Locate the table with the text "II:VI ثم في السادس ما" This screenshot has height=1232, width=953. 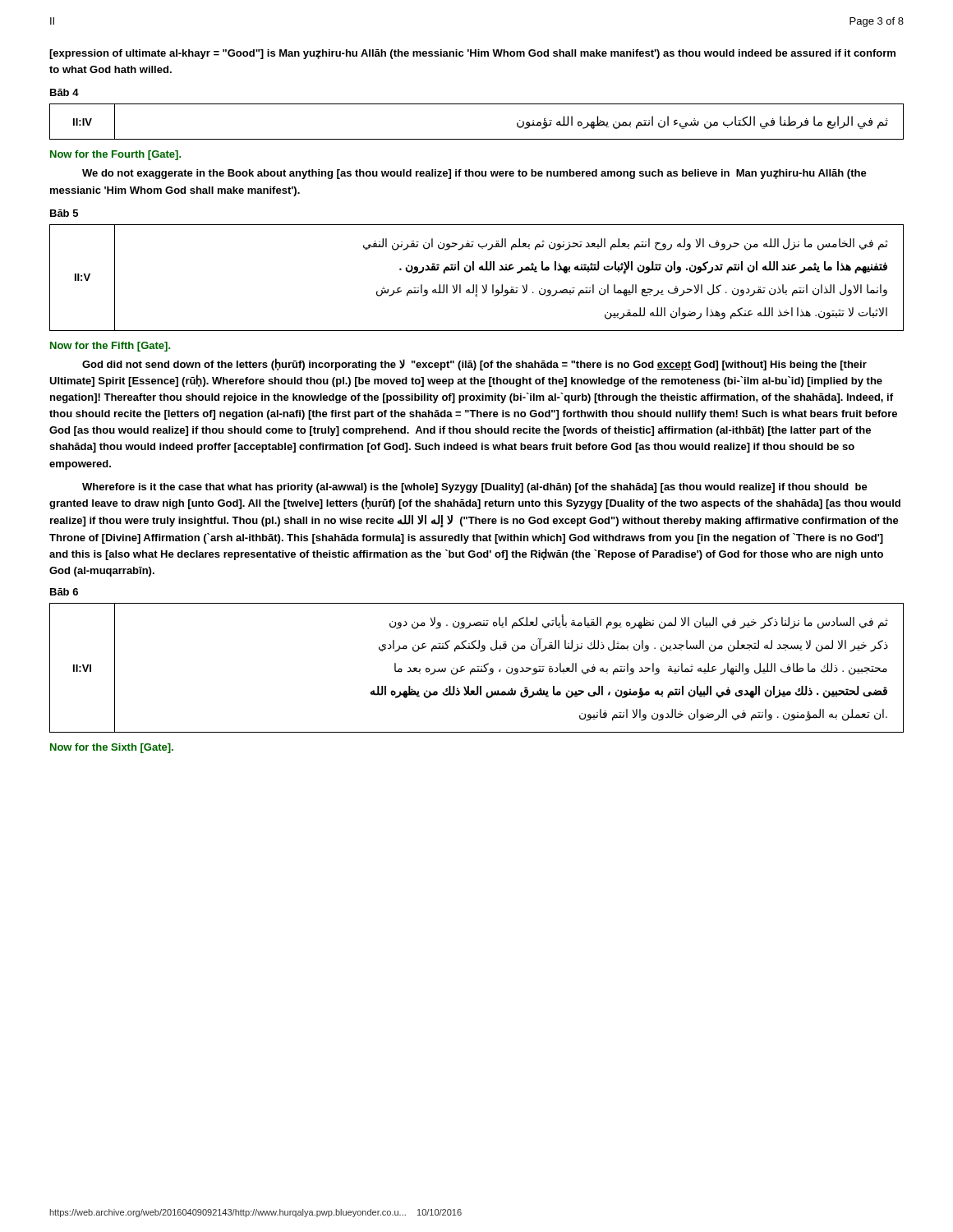tap(476, 668)
